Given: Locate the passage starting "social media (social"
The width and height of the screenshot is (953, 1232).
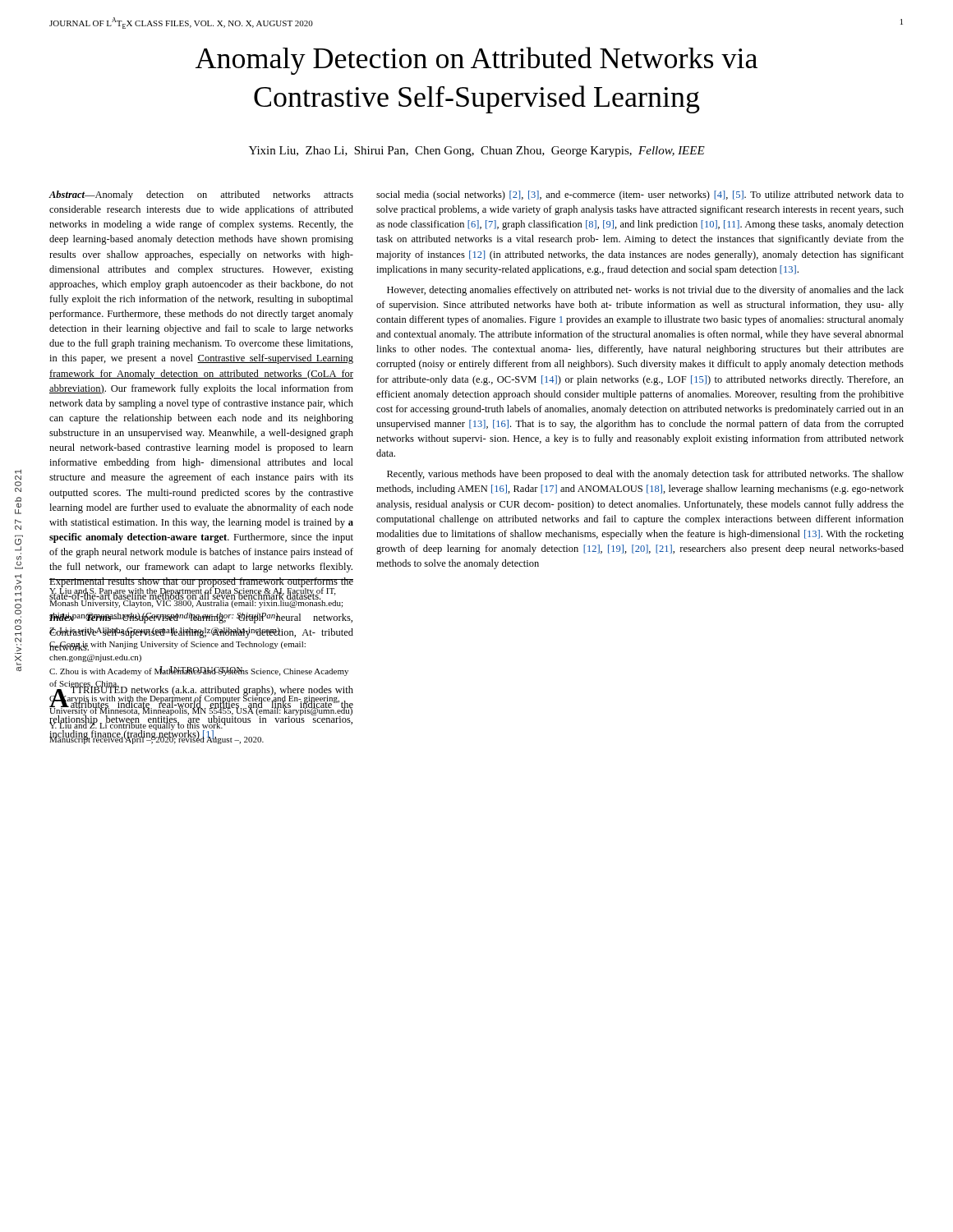Looking at the screenshot, I should (x=640, y=379).
